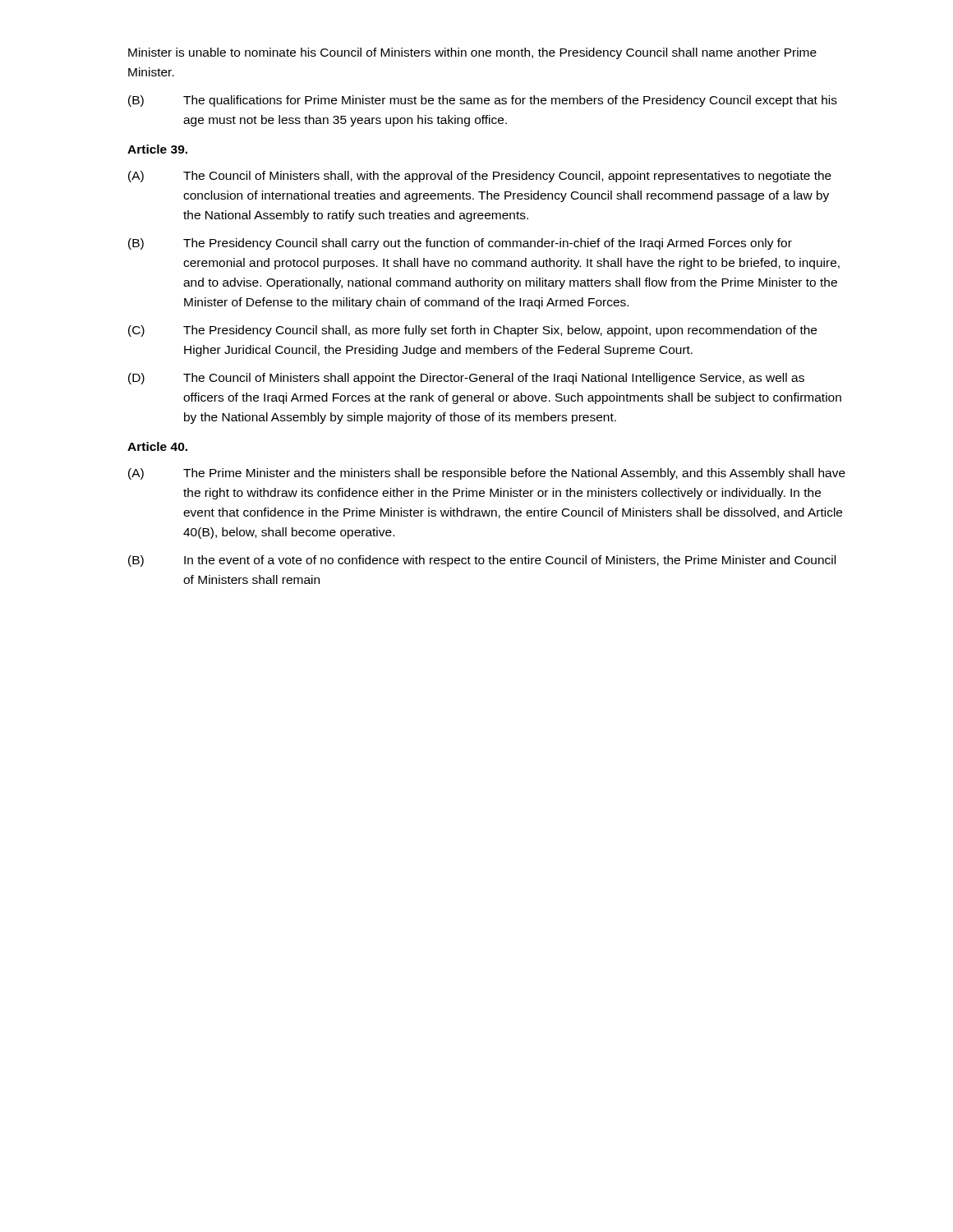Locate the text block that says "(A) The Council of Ministers shall, with"
This screenshot has height=1232, width=953.
[x=487, y=297]
